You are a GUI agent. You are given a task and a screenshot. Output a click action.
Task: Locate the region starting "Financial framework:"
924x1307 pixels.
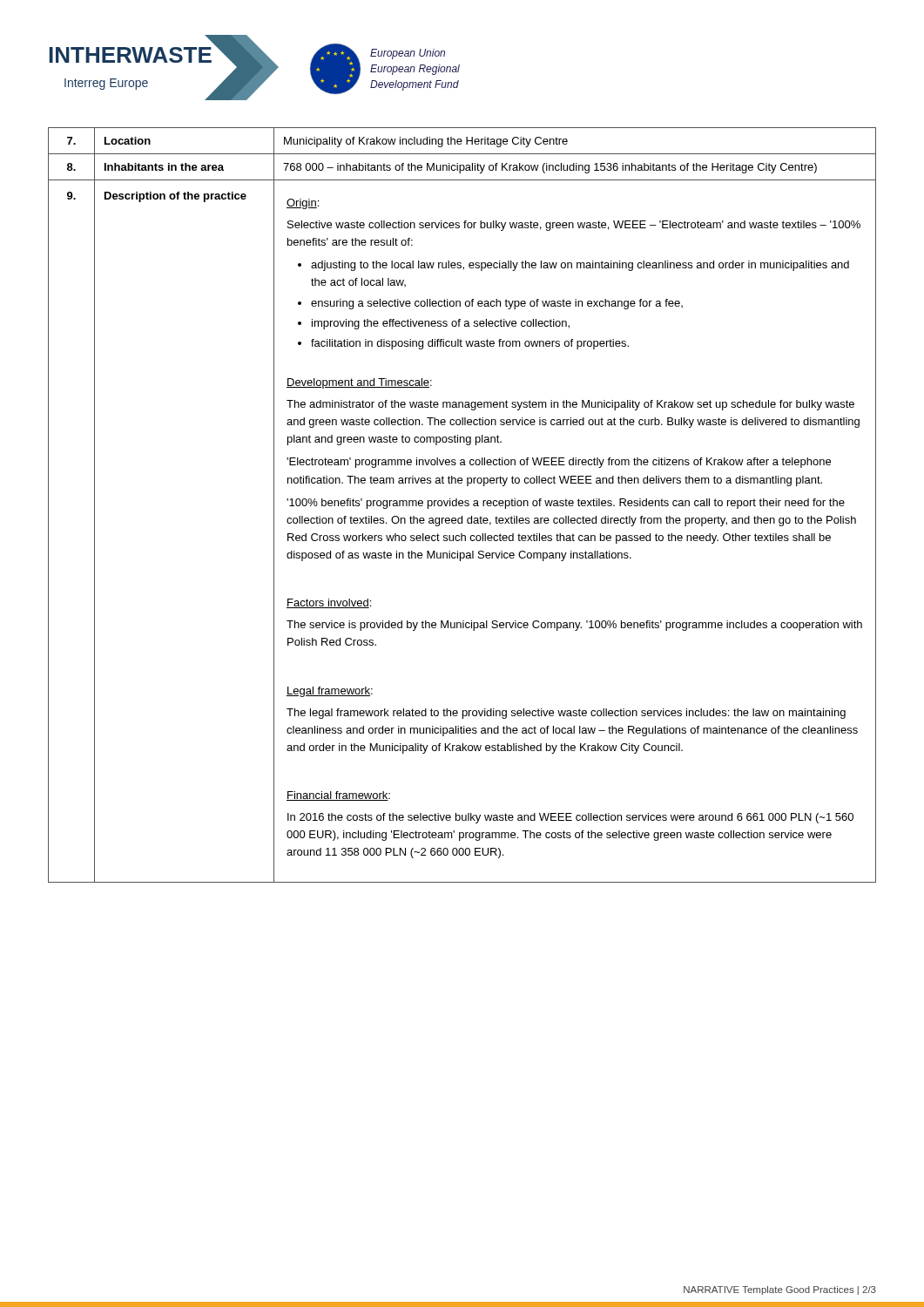point(339,795)
